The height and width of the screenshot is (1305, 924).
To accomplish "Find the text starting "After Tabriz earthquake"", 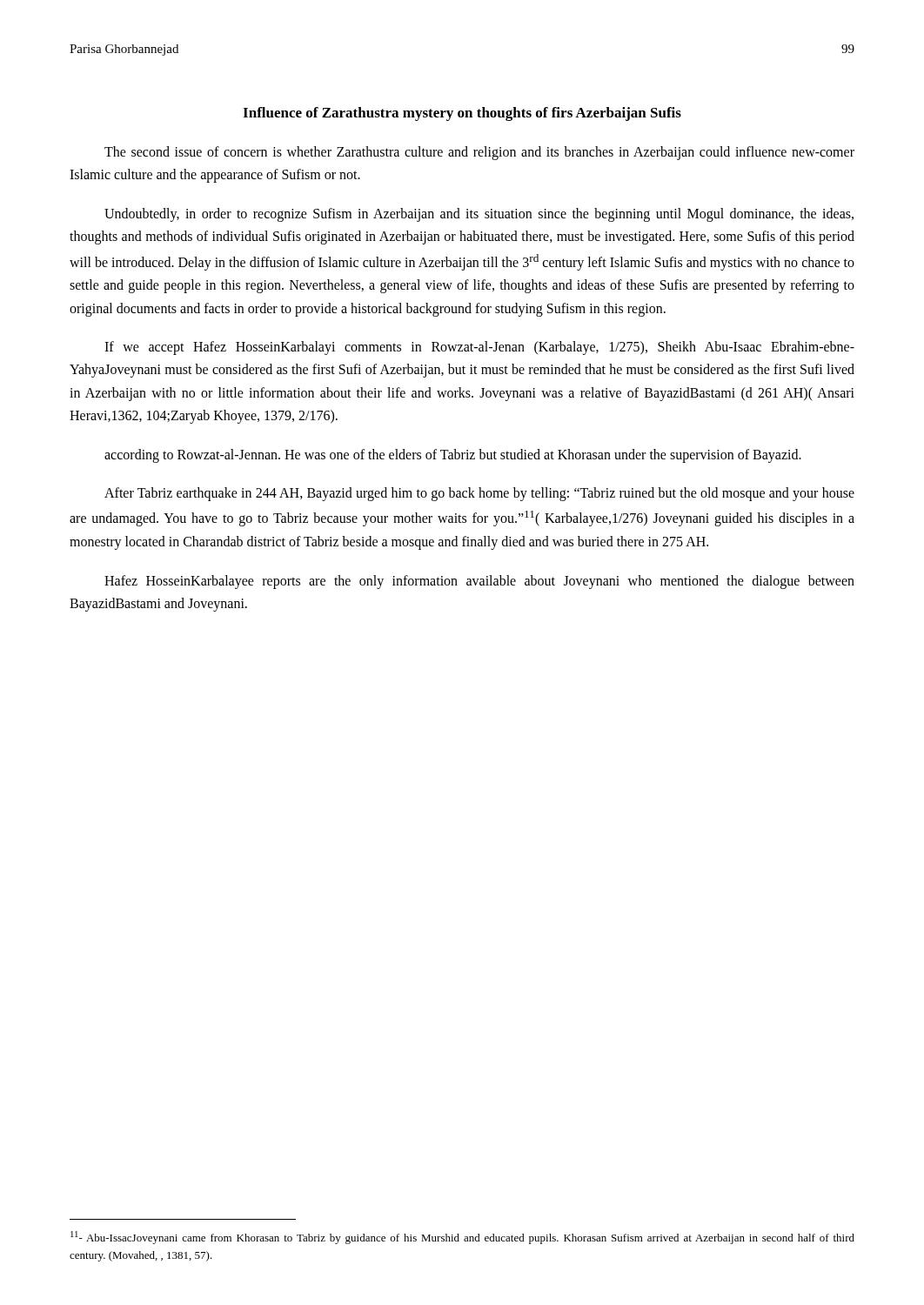I will tap(462, 517).
